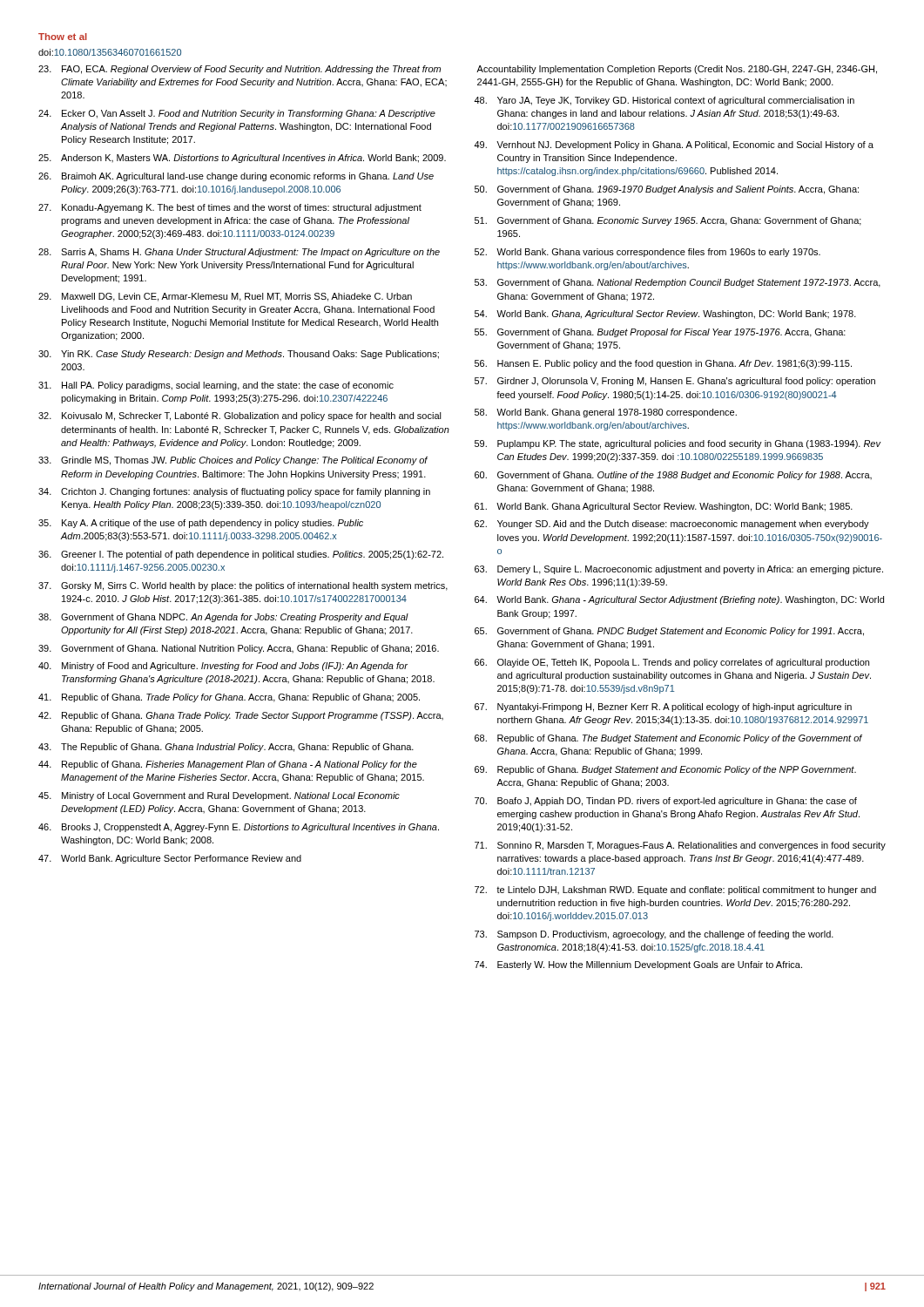Viewport: 924px width, 1307px height.
Task: Find the list item that reads "67. Nyantakyi-Frimpong H, Bezner Kerr R. A"
Action: 680,714
